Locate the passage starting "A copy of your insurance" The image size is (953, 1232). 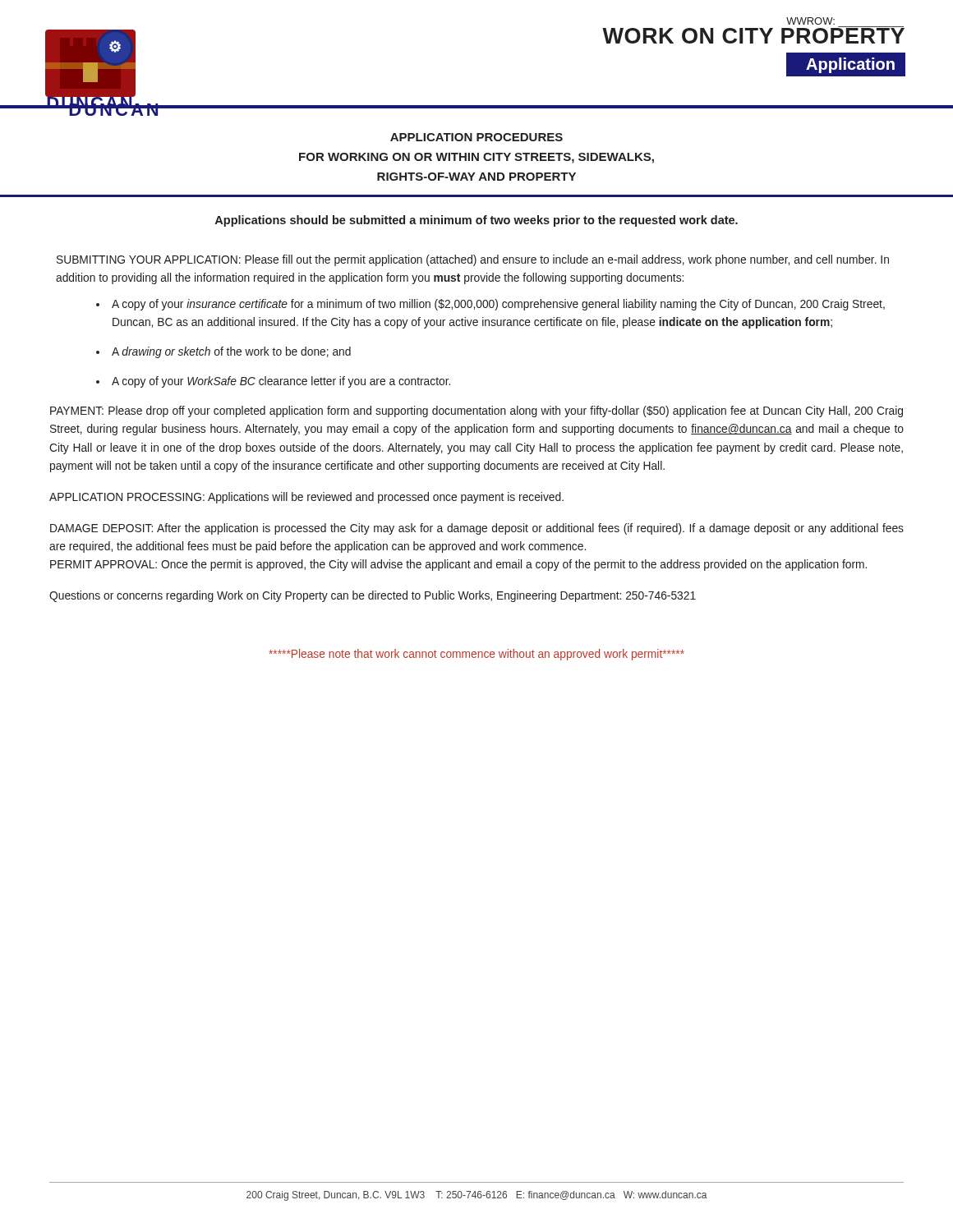point(499,313)
